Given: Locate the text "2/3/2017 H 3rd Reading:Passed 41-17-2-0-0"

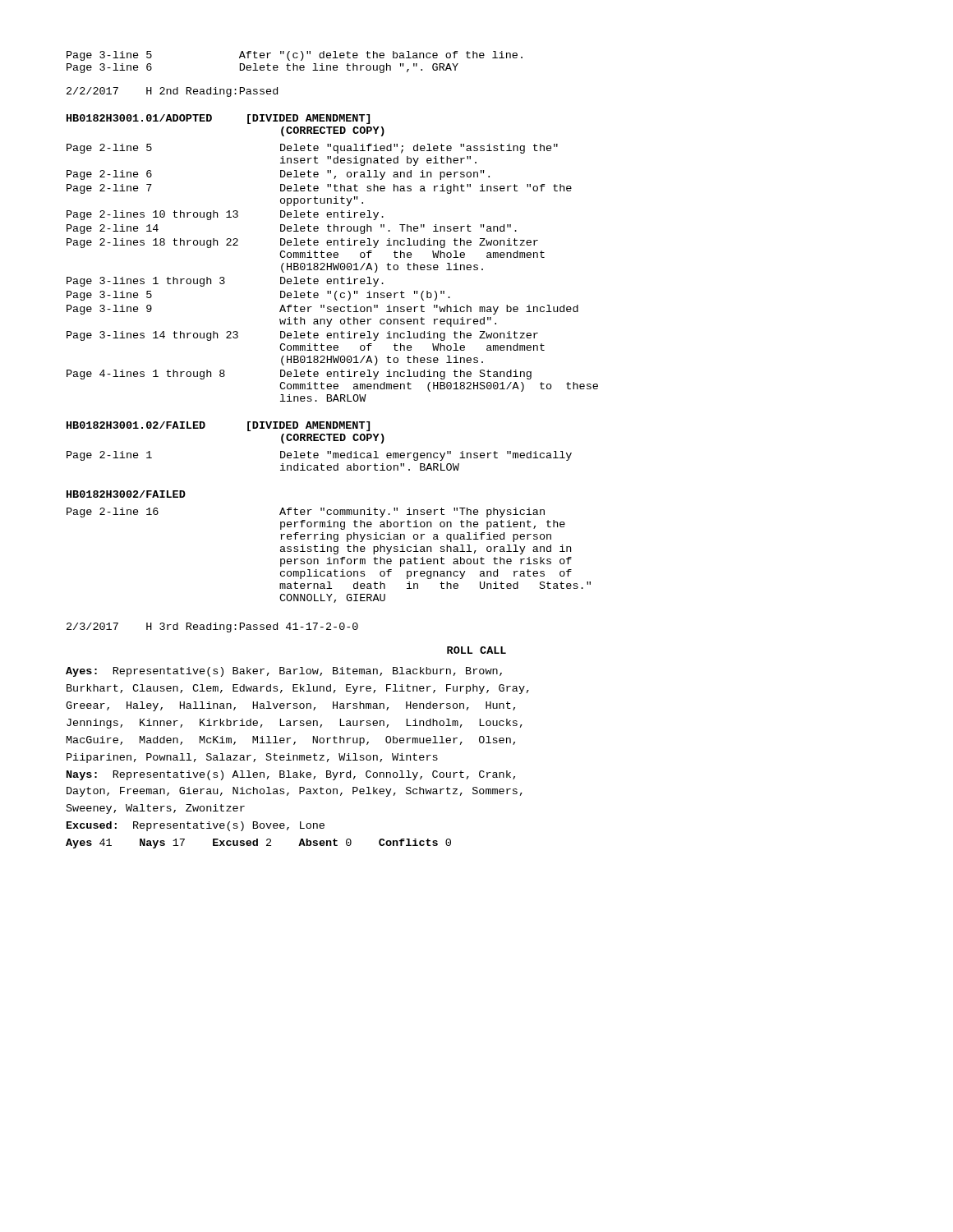Looking at the screenshot, I should [x=212, y=627].
